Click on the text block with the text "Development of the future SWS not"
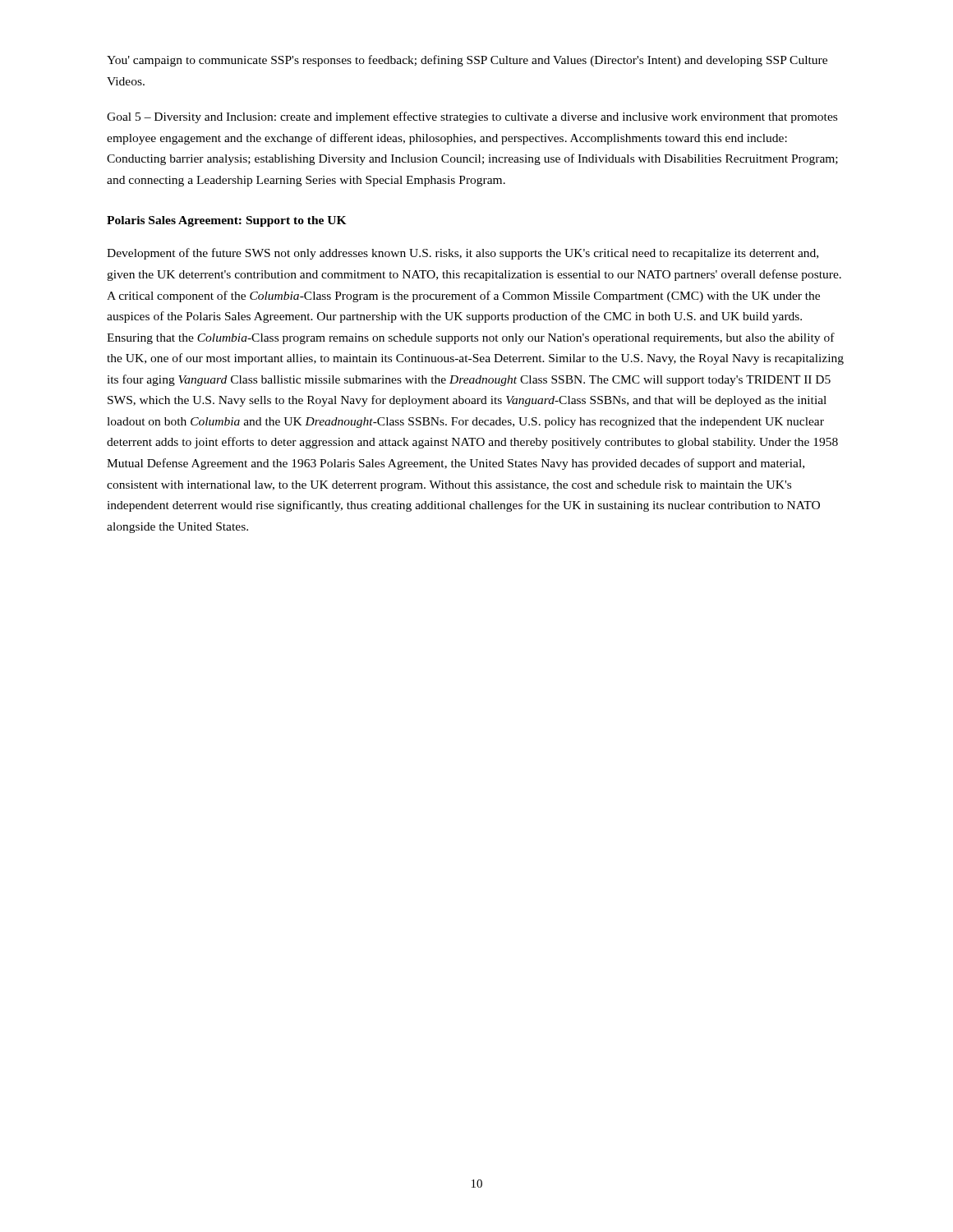 pyautogui.click(x=475, y=389)
